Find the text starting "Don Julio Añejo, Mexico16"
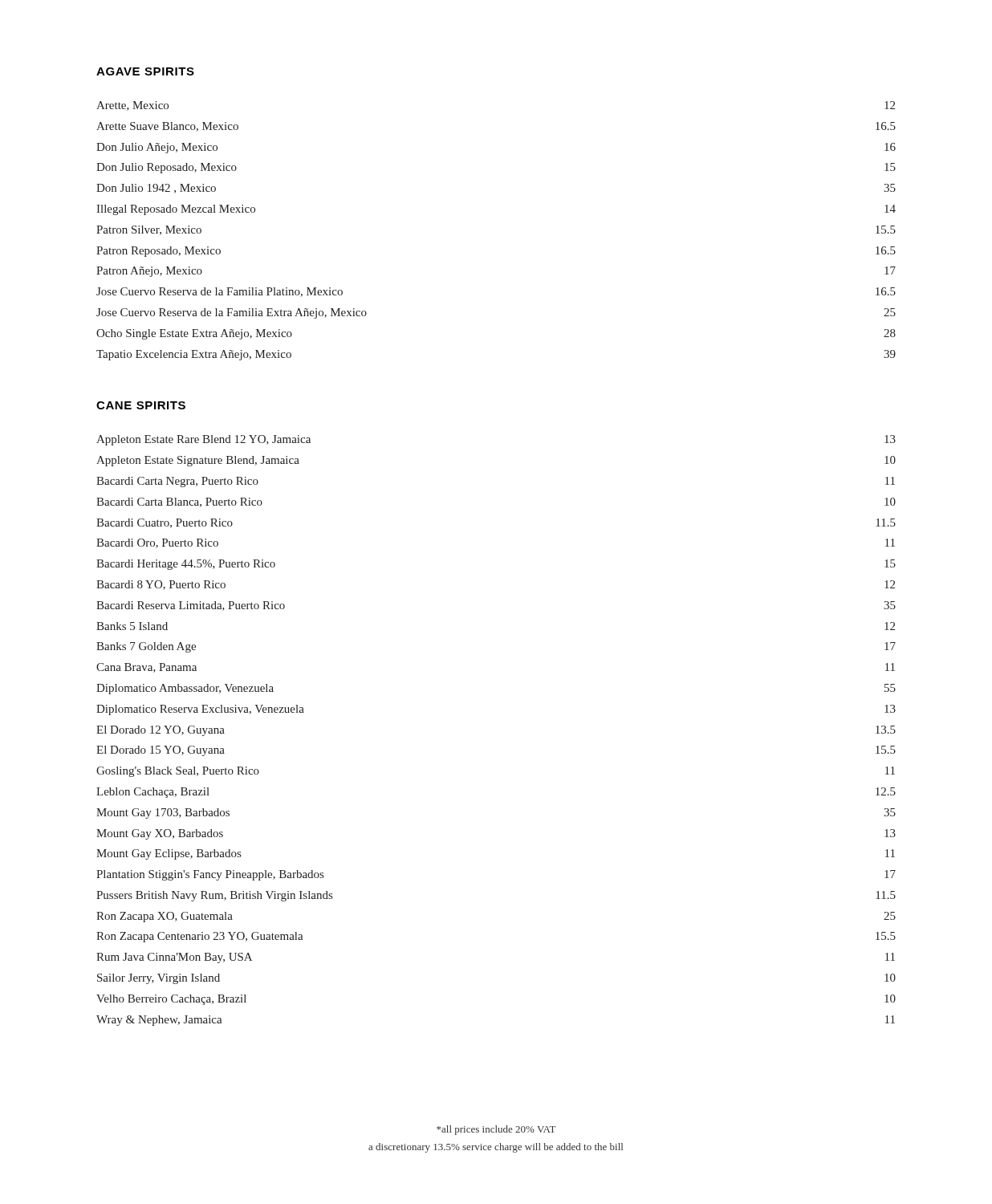This screenshot has height=1204, width=992. click(162, 148)
